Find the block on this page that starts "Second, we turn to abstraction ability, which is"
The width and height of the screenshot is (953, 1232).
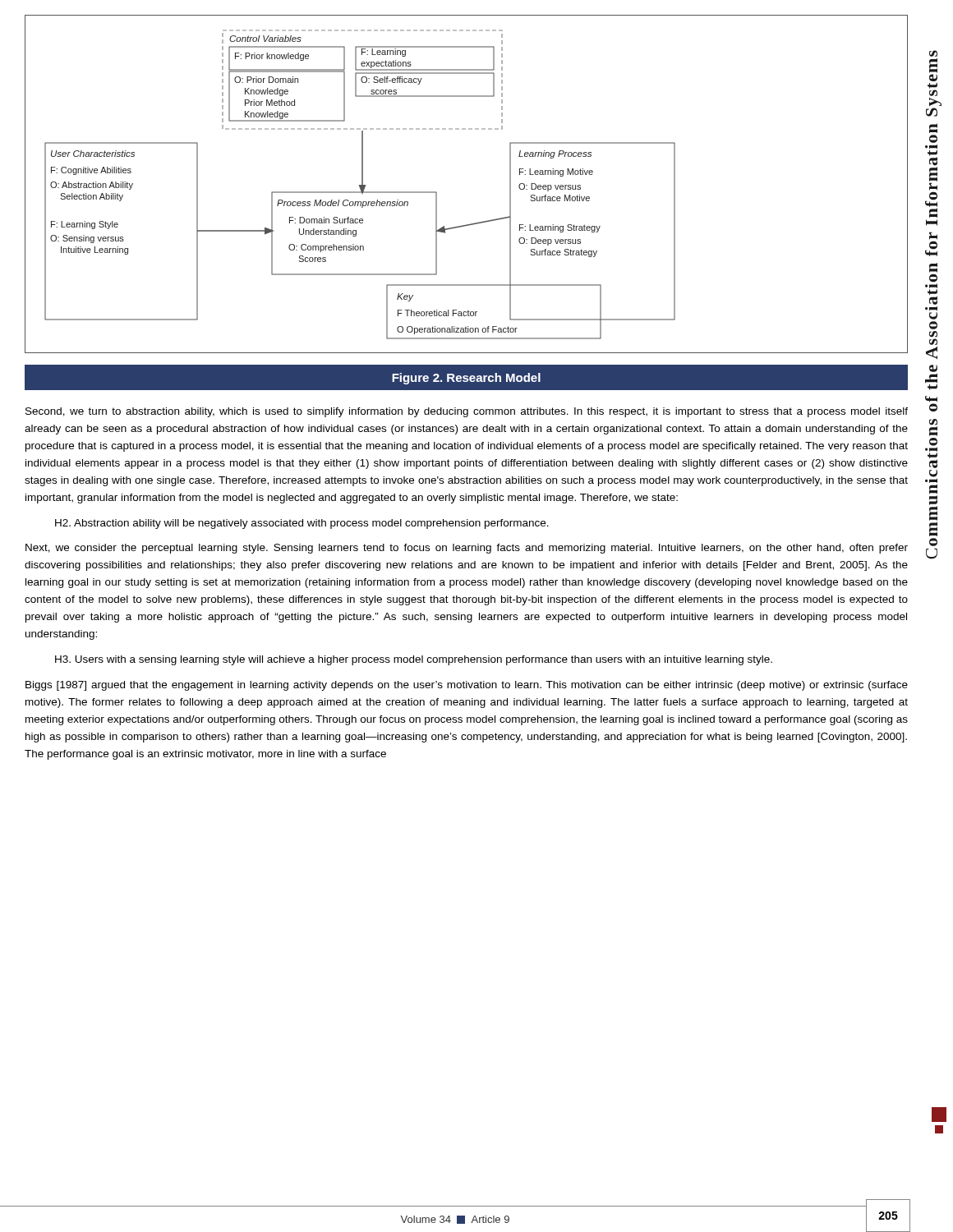tap(466, 454)
